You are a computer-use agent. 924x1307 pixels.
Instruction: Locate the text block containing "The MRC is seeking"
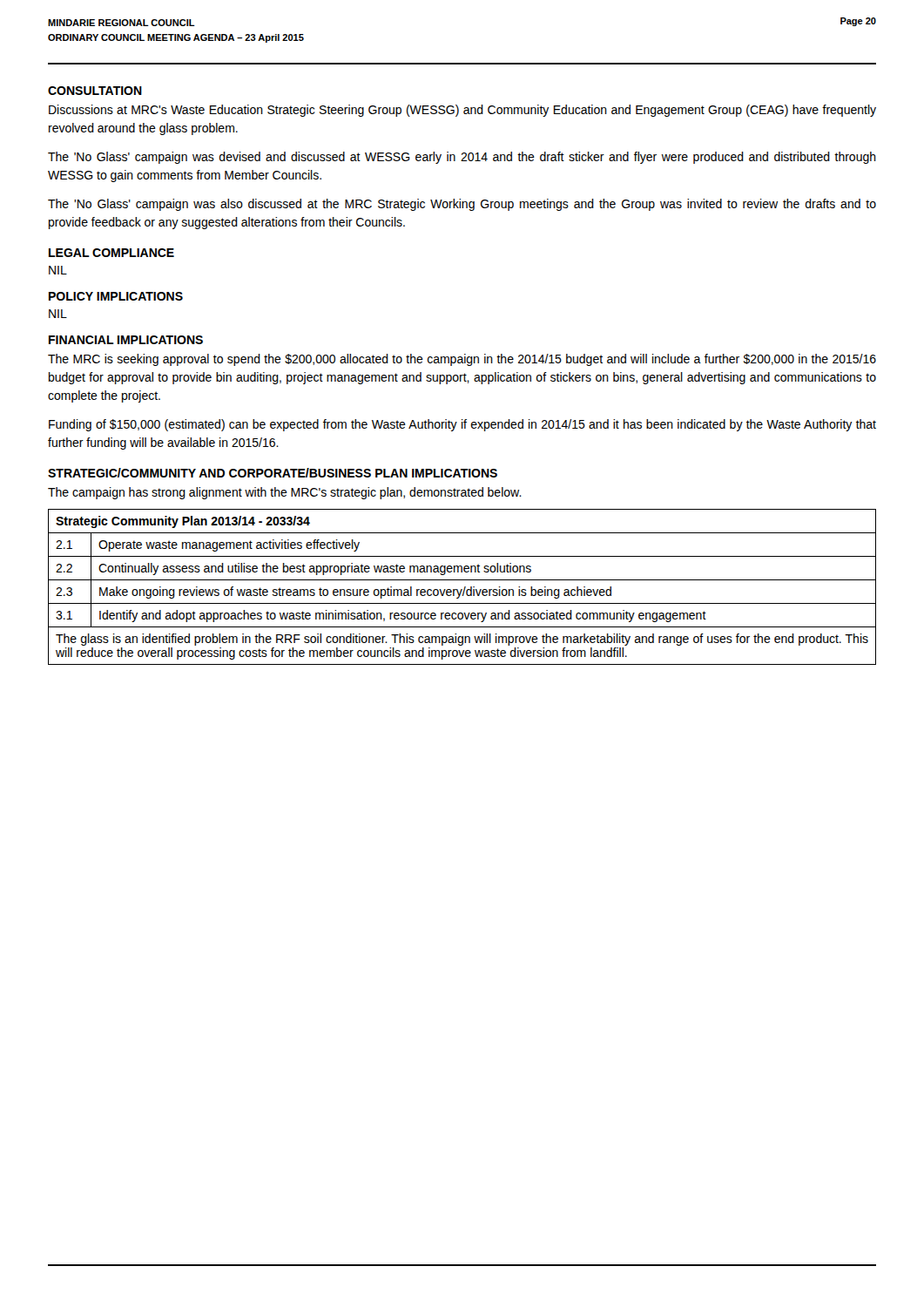pos(462,377)
